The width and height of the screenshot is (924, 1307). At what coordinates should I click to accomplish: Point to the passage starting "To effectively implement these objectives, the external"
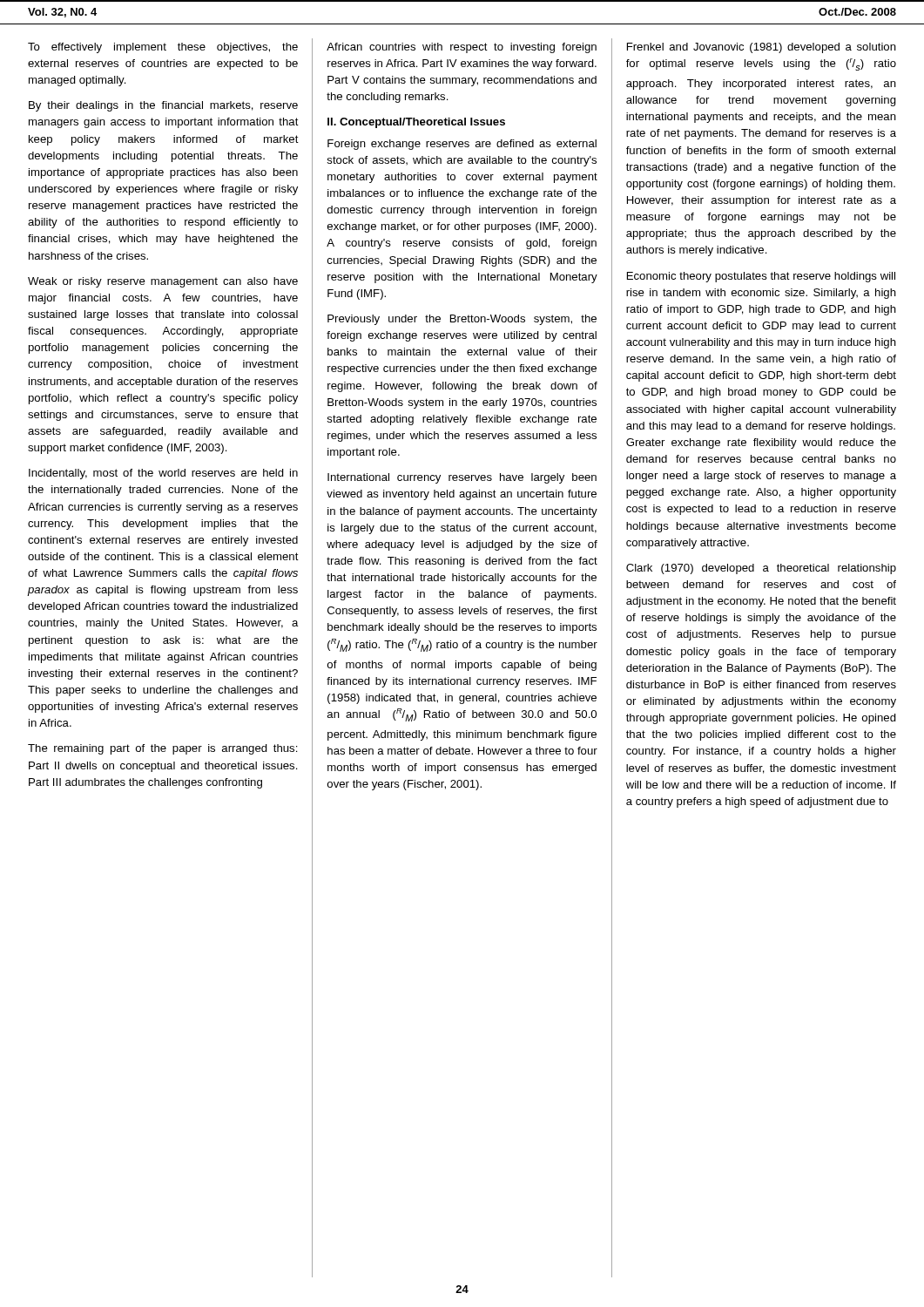(163, 63)
